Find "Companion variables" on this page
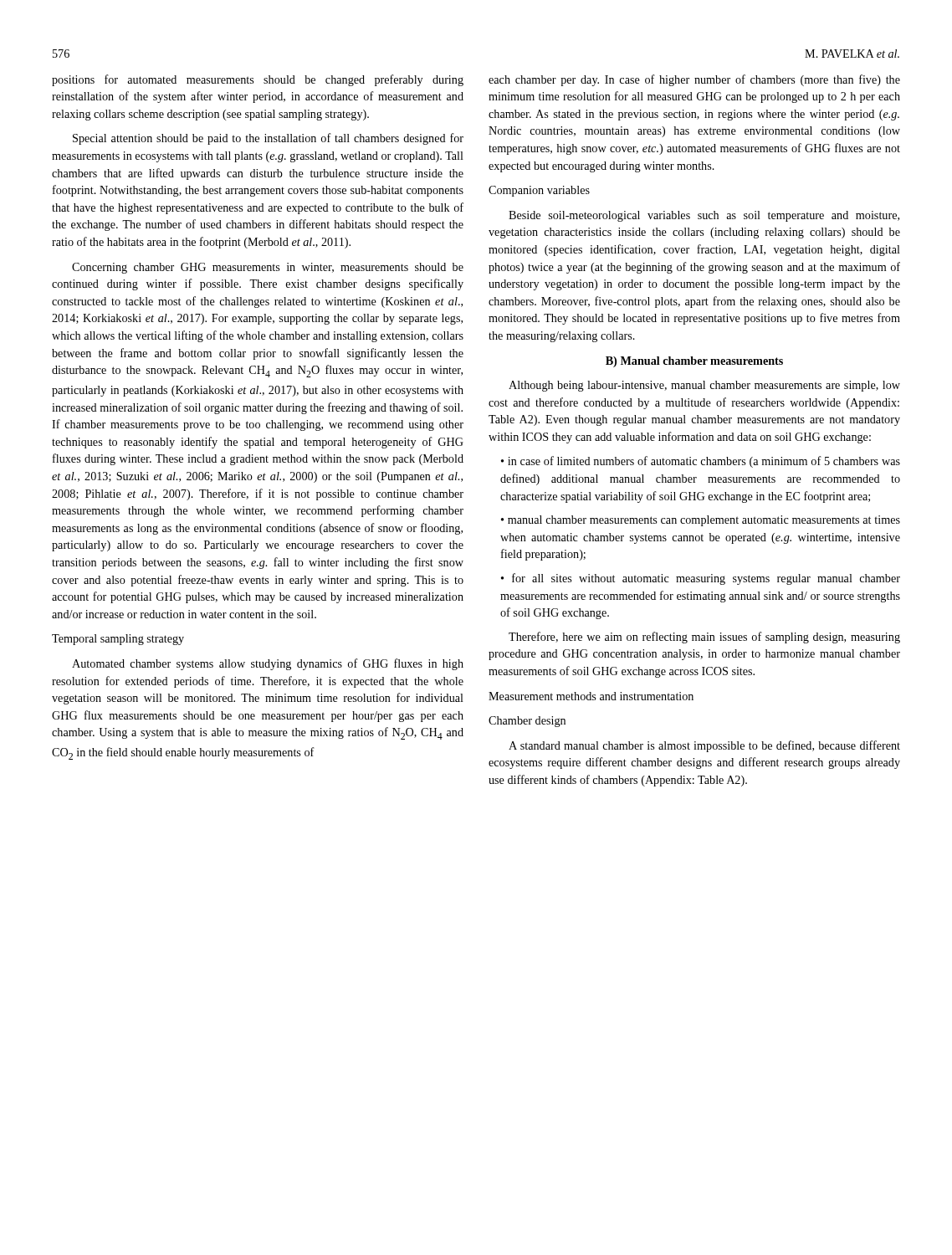This screenshot has width=952, height=1255. pyautogui.click(x=539, y=190)
